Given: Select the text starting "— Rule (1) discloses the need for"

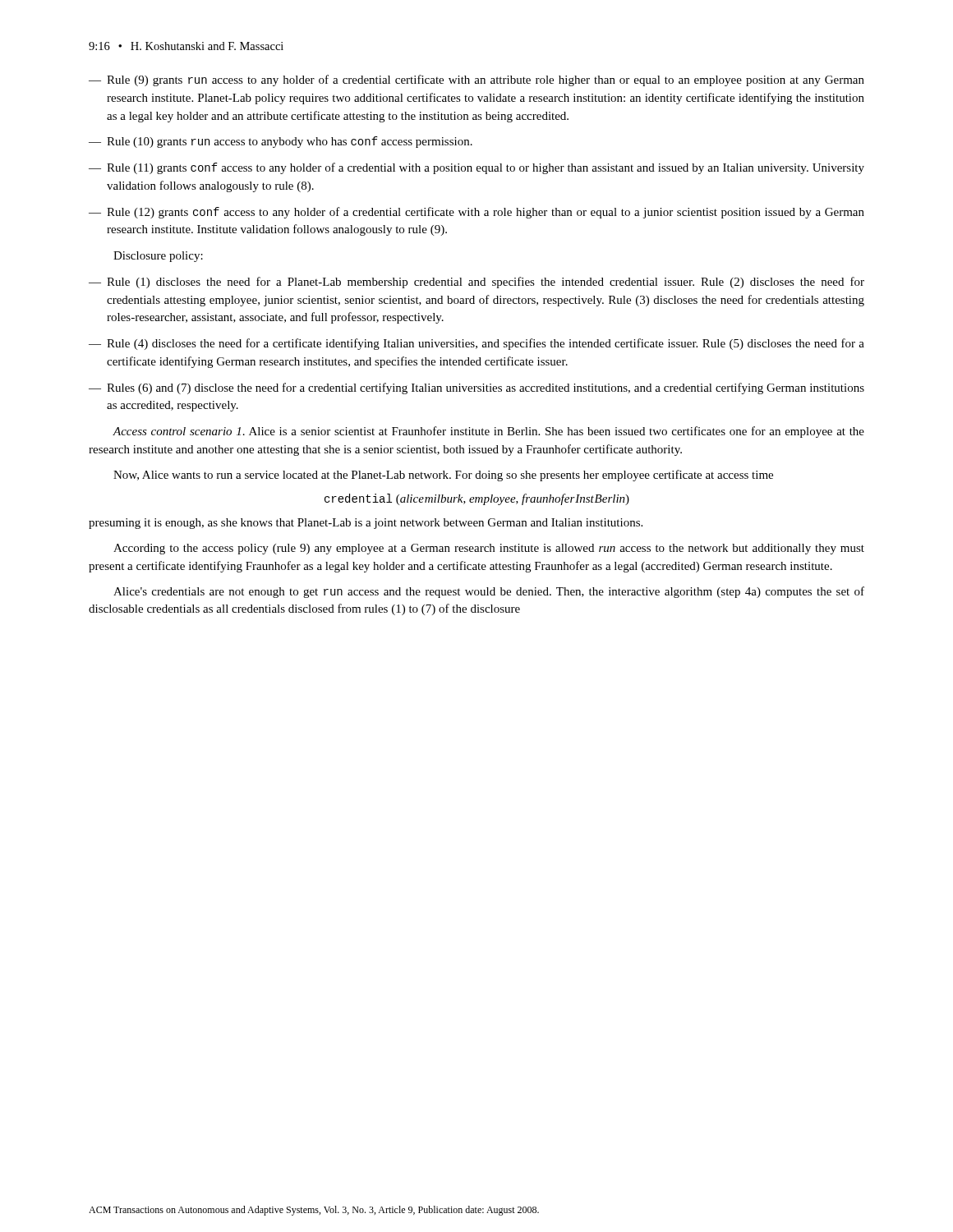Looking at the screenshot, I should (476, 300).
